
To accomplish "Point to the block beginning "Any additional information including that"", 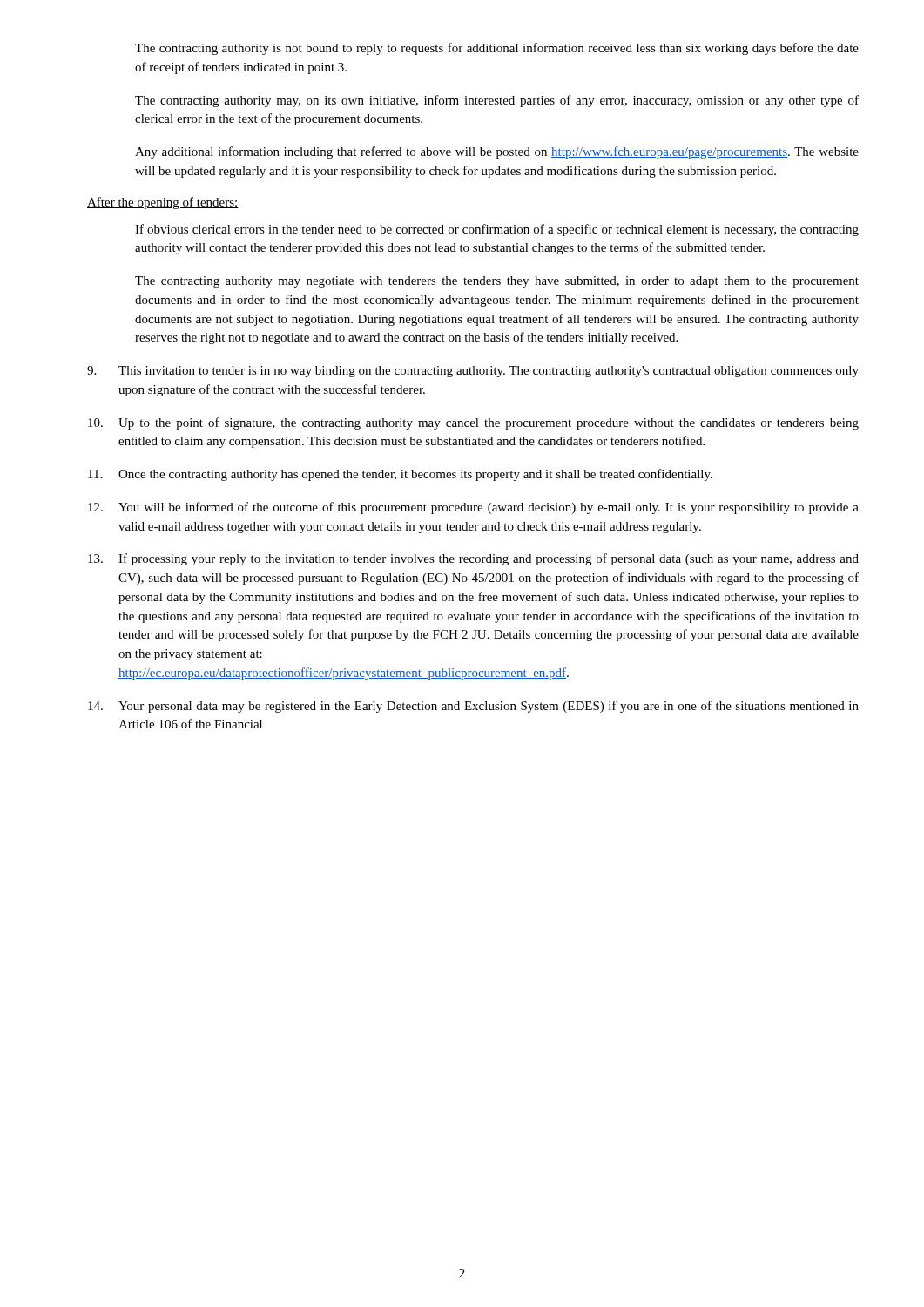I will (497, 161).
